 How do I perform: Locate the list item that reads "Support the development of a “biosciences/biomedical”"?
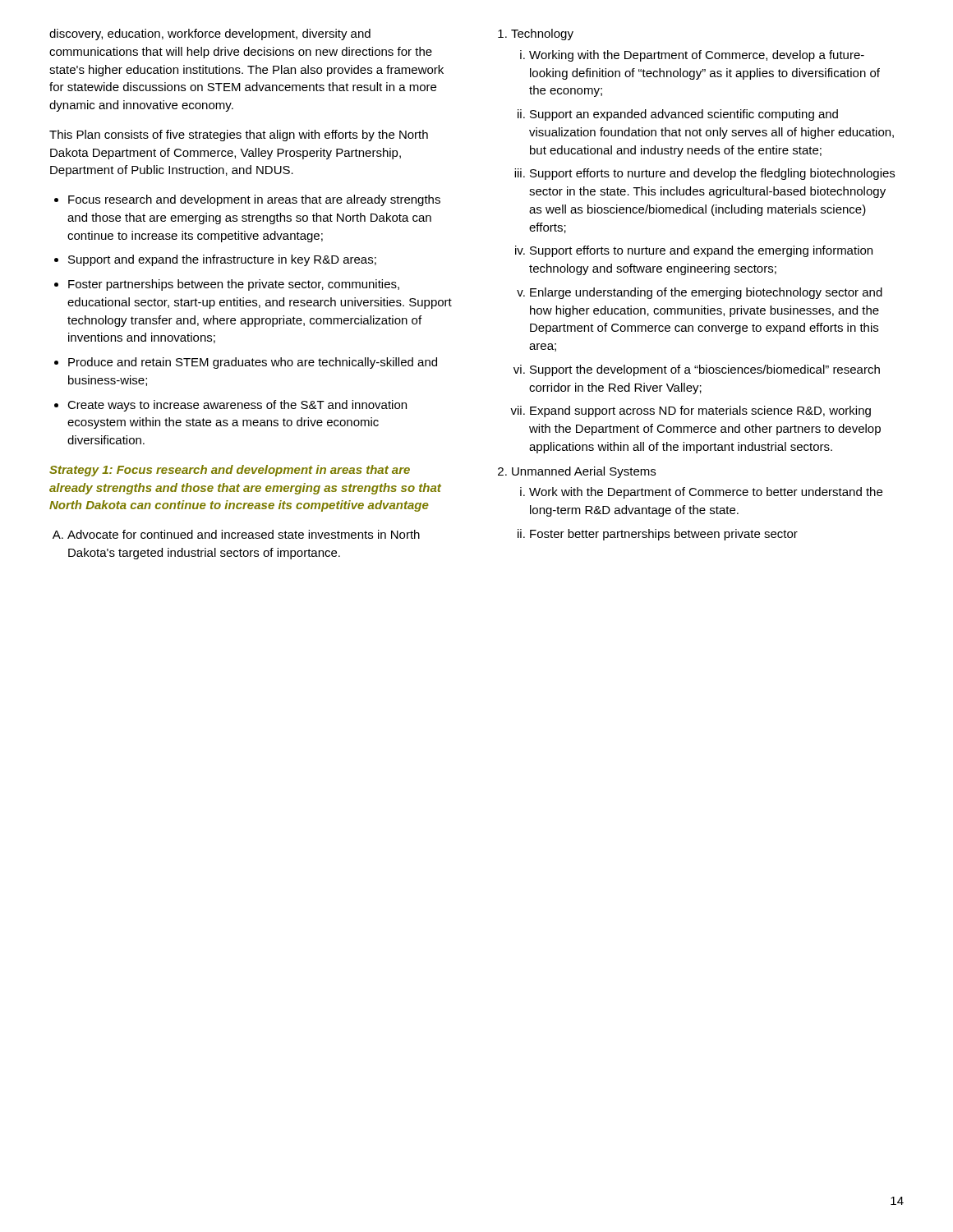(705, 378)
